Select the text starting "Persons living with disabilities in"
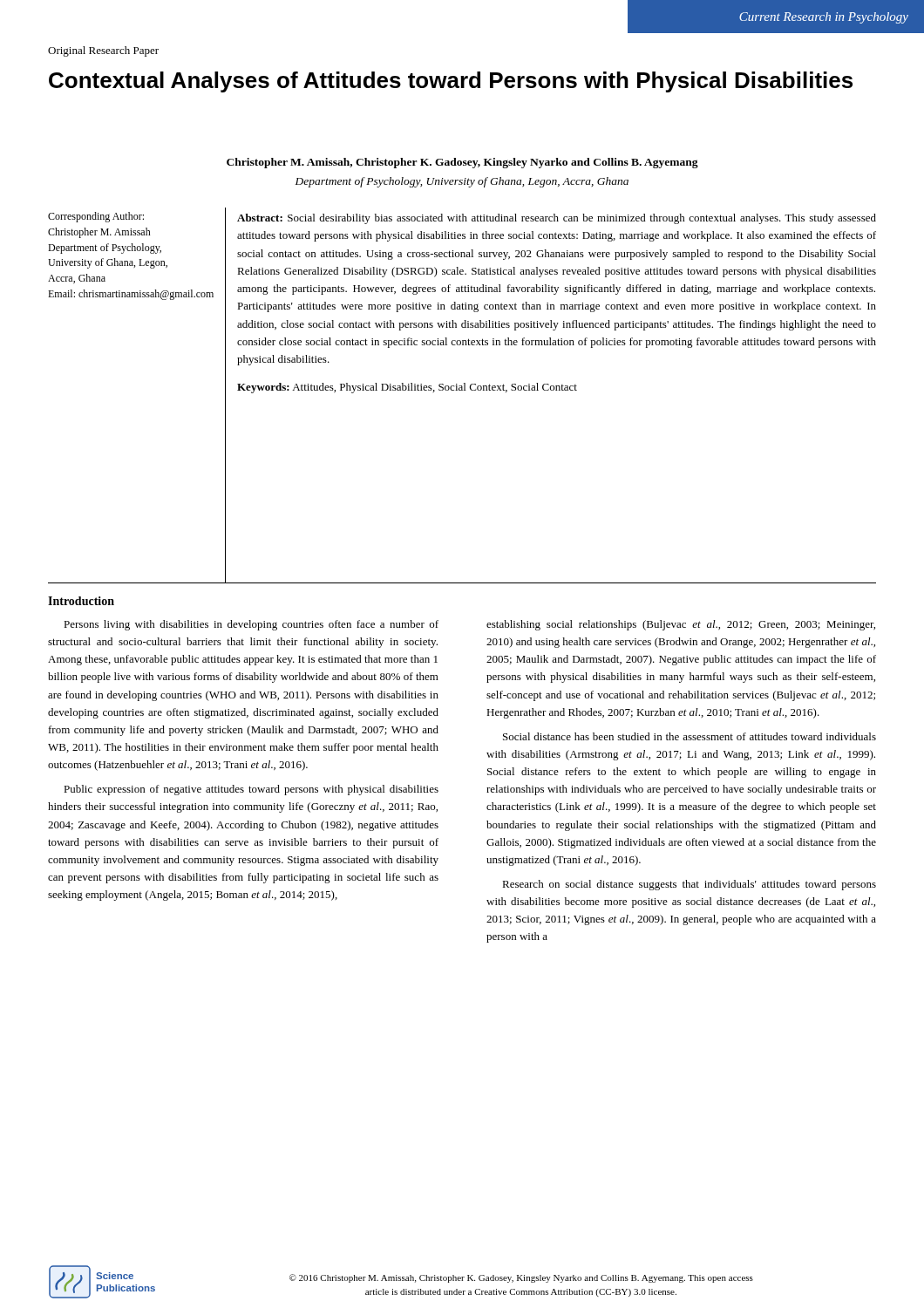This screenshot has height=1308, width=924. pos(243,760)
